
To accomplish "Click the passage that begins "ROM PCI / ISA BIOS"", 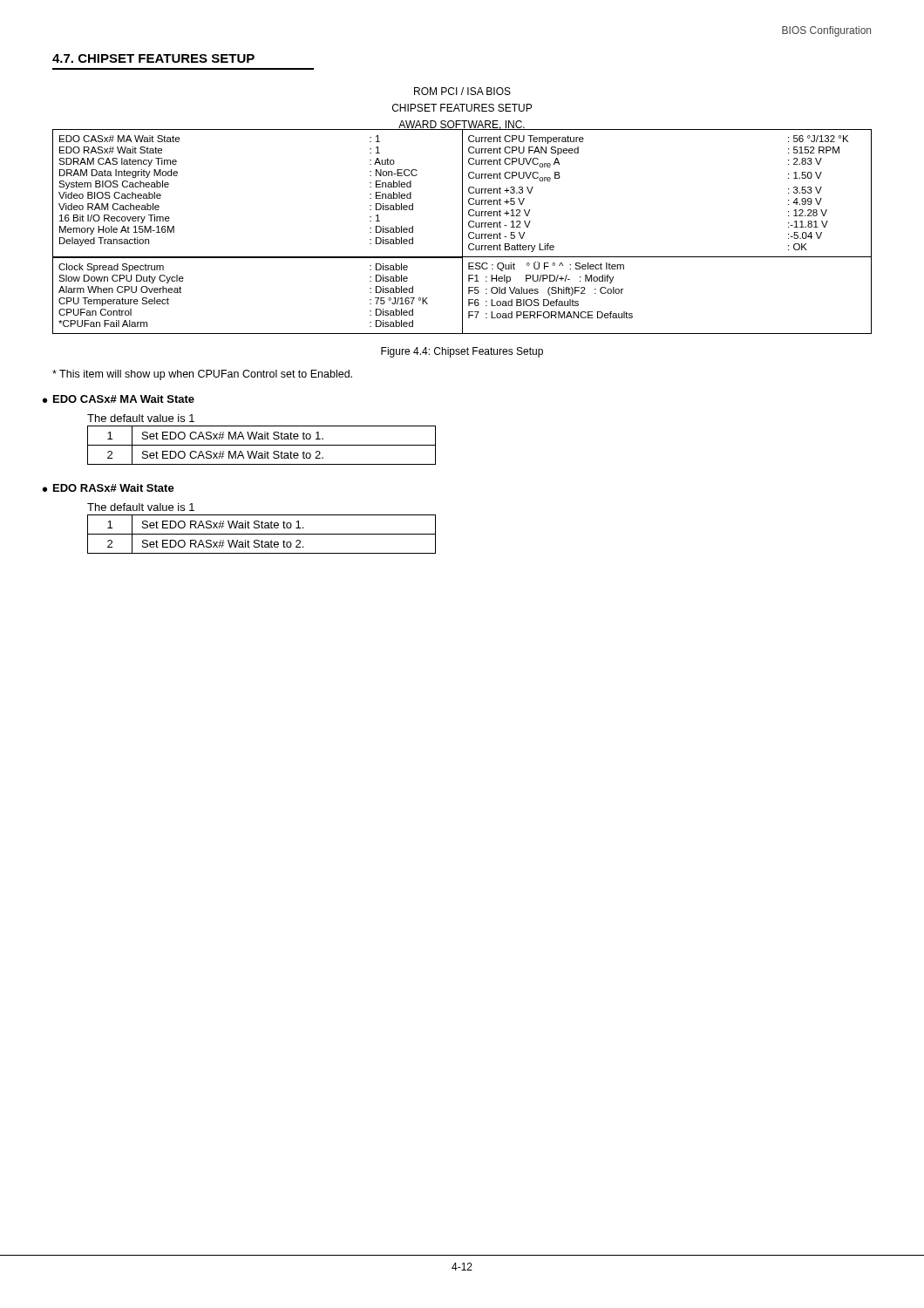I will tap(462, 108).
